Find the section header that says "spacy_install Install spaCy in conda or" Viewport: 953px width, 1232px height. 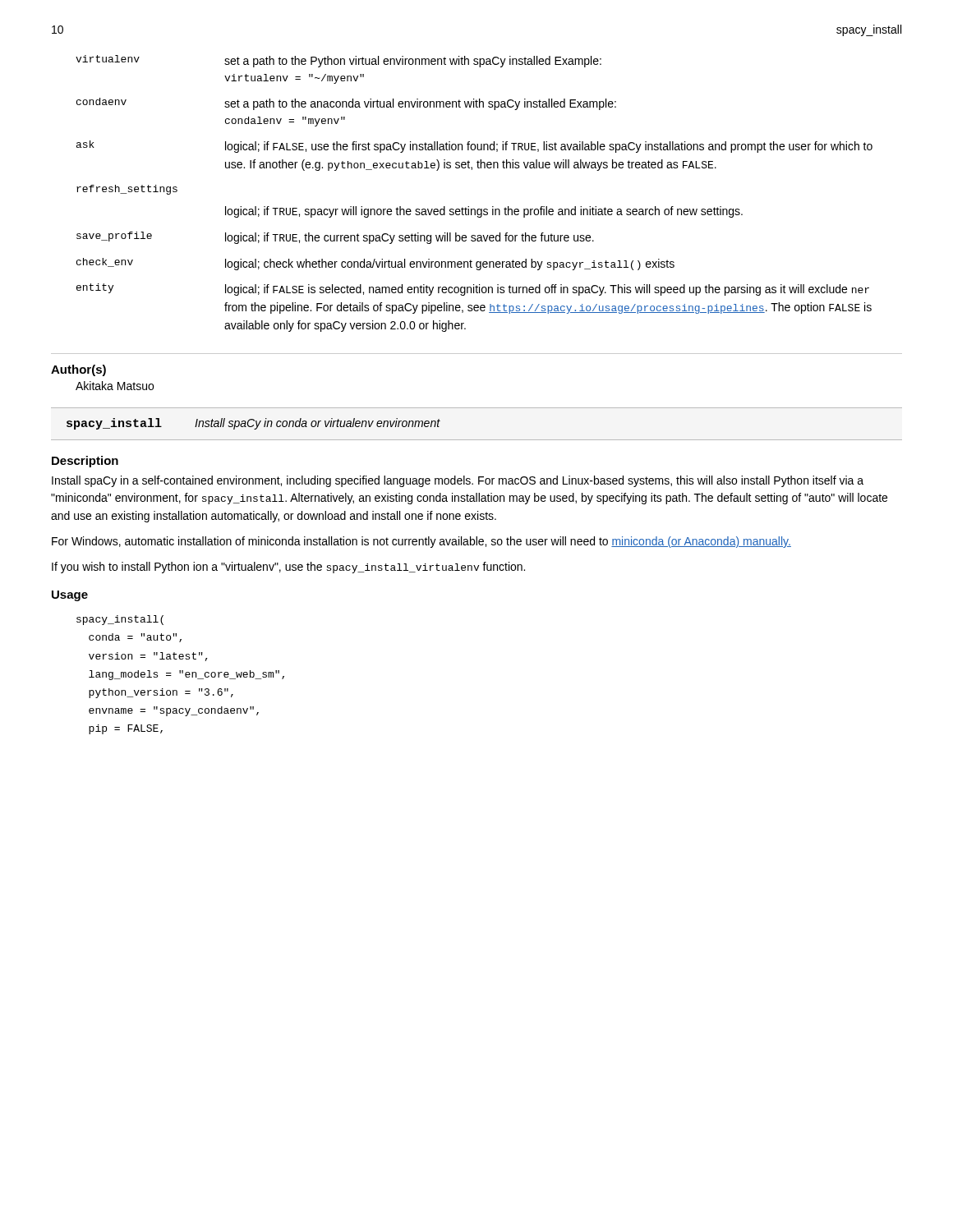coord(253,424)
